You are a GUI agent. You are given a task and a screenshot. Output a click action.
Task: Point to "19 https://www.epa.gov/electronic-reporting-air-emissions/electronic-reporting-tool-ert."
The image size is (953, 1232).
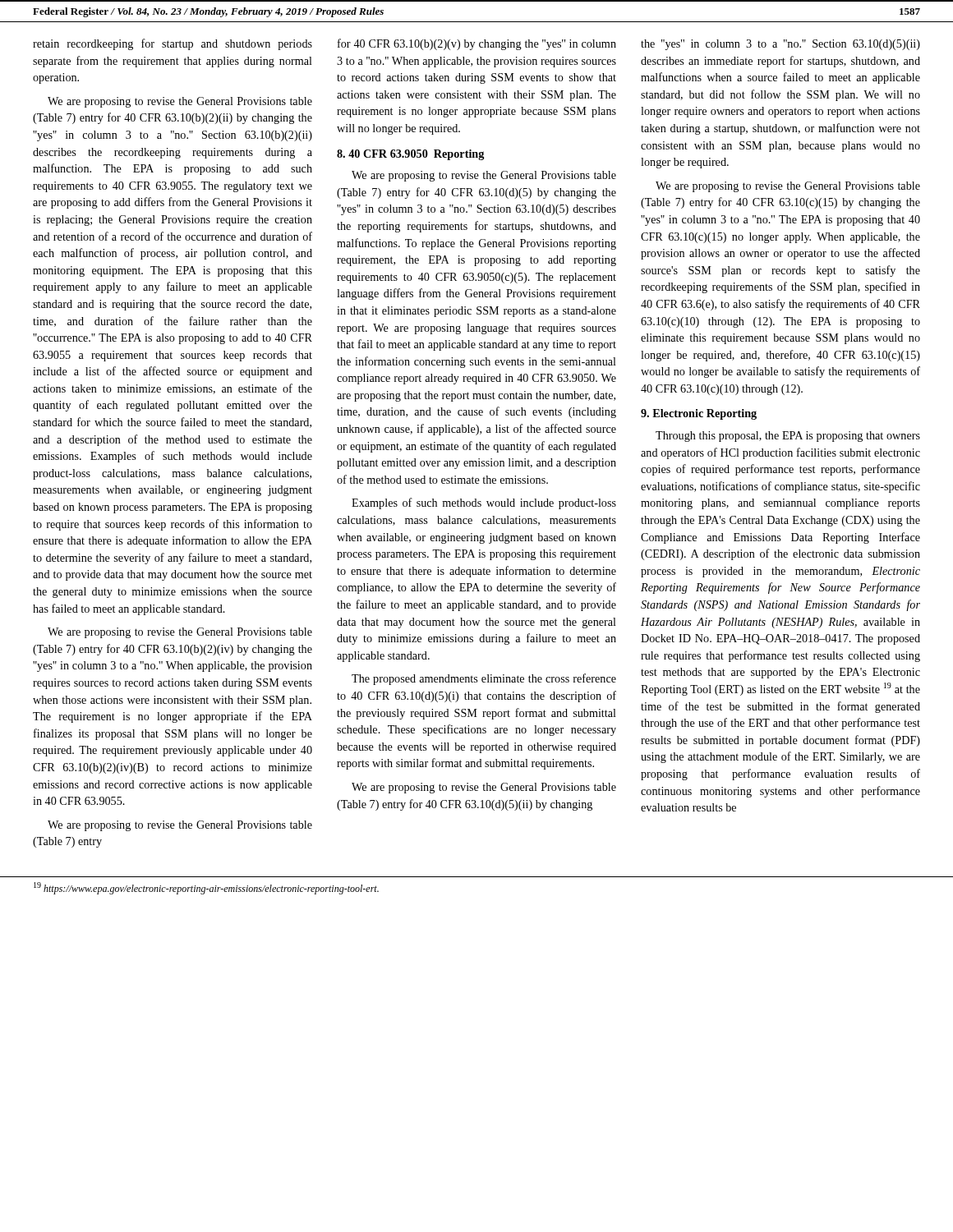(x=206, y=888)
